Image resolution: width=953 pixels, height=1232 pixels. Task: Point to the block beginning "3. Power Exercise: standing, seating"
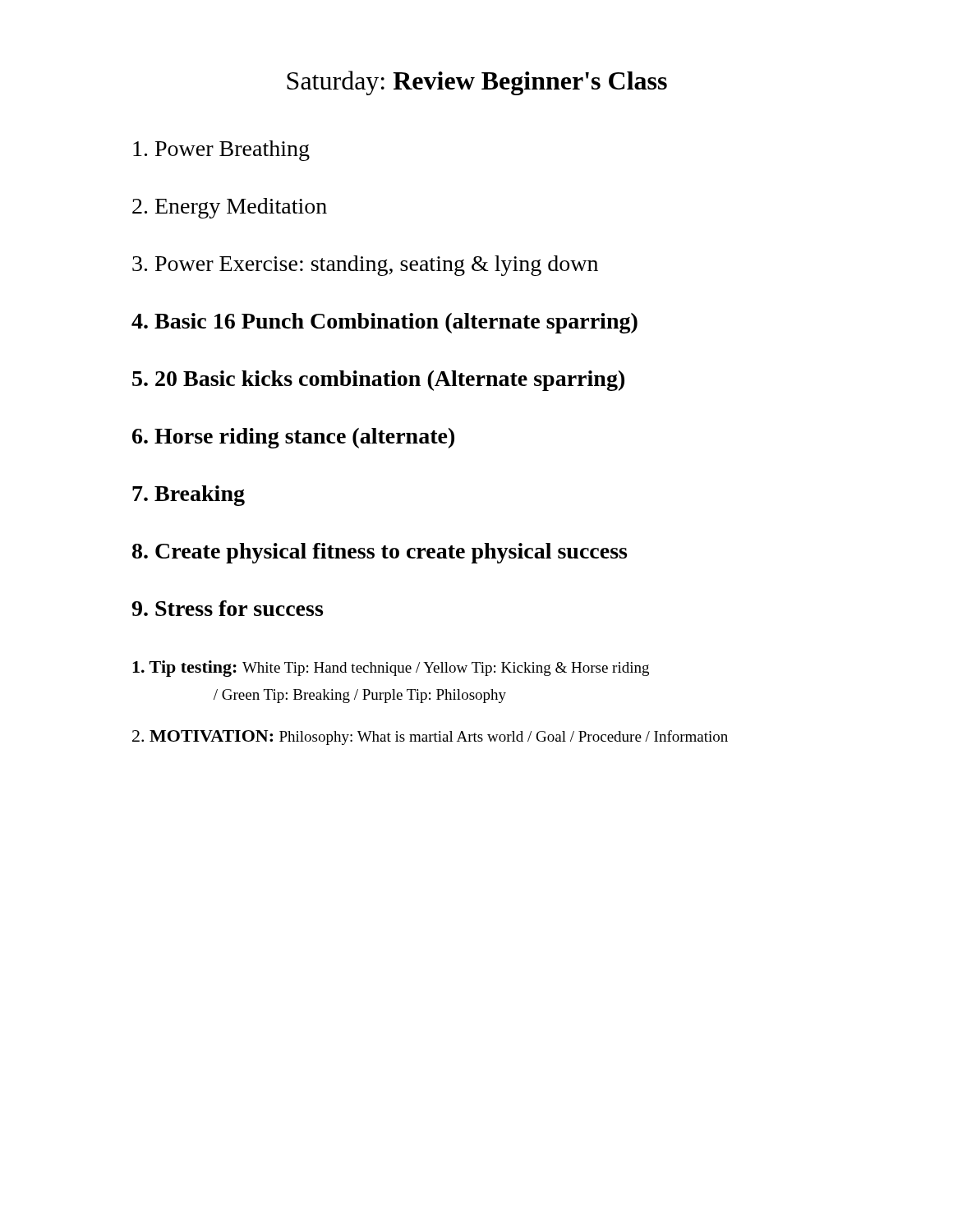(x=365, y=263)
